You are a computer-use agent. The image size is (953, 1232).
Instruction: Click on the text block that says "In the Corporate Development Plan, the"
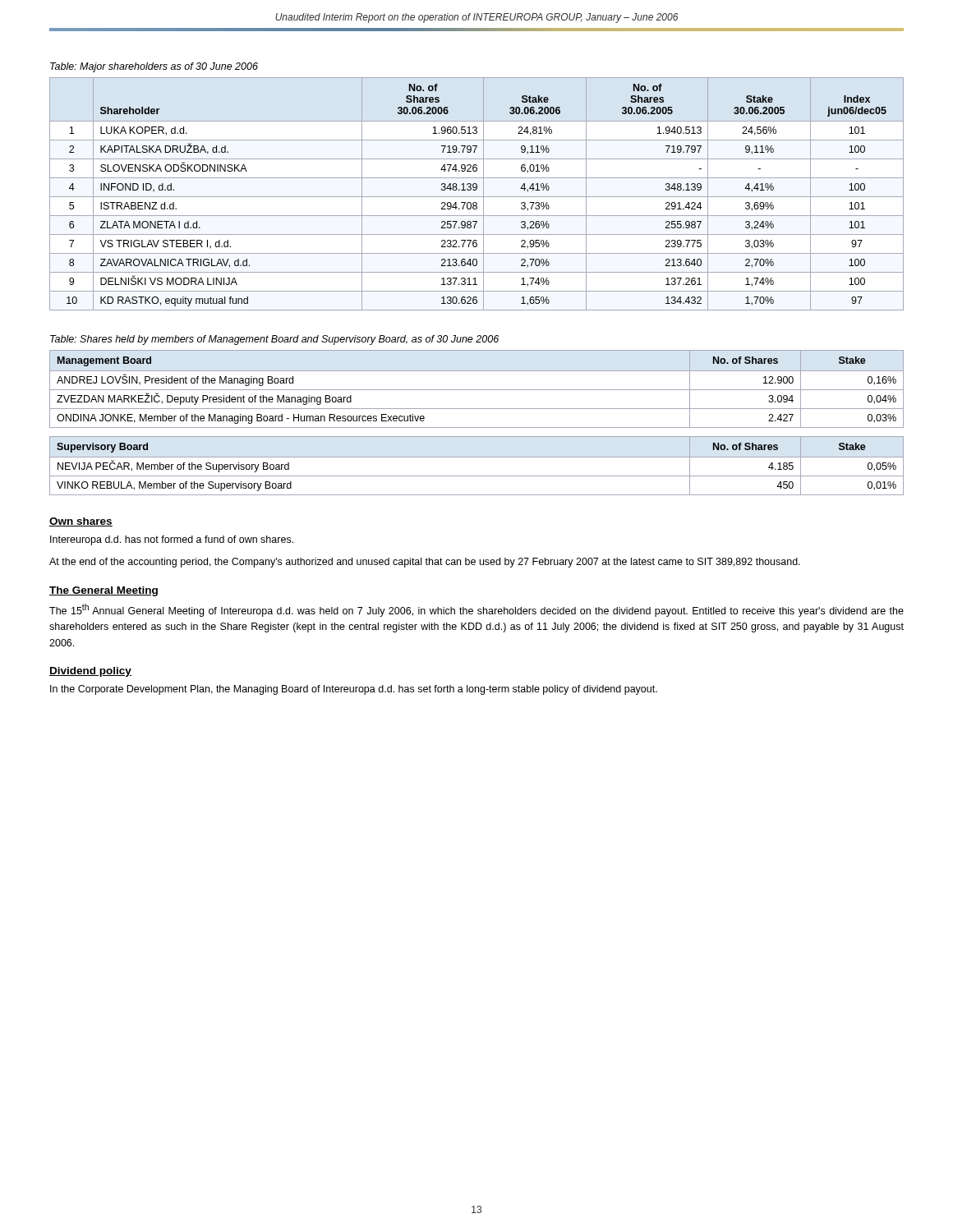(354, 689)
